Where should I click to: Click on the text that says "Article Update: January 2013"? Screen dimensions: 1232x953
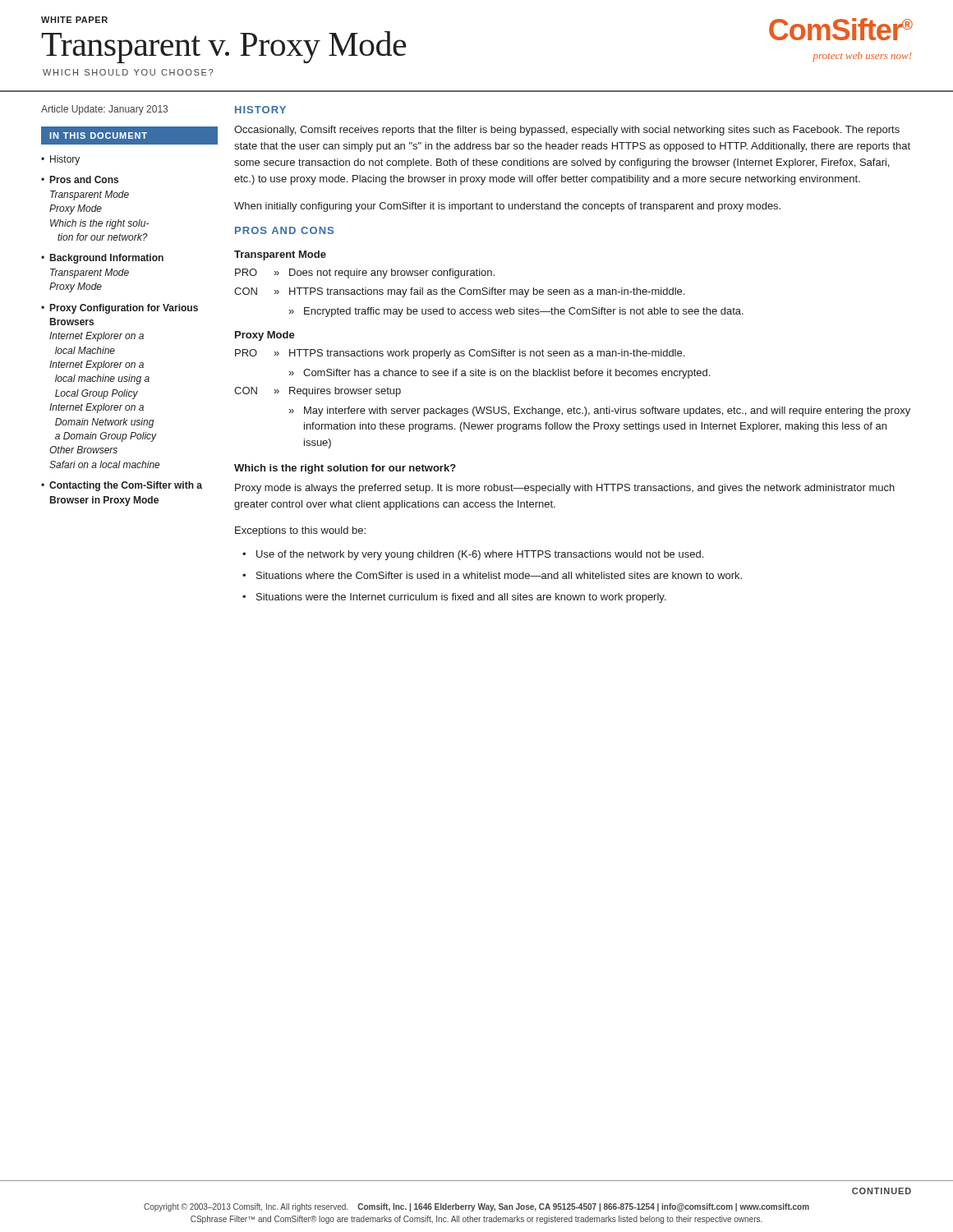pos(105,109)
